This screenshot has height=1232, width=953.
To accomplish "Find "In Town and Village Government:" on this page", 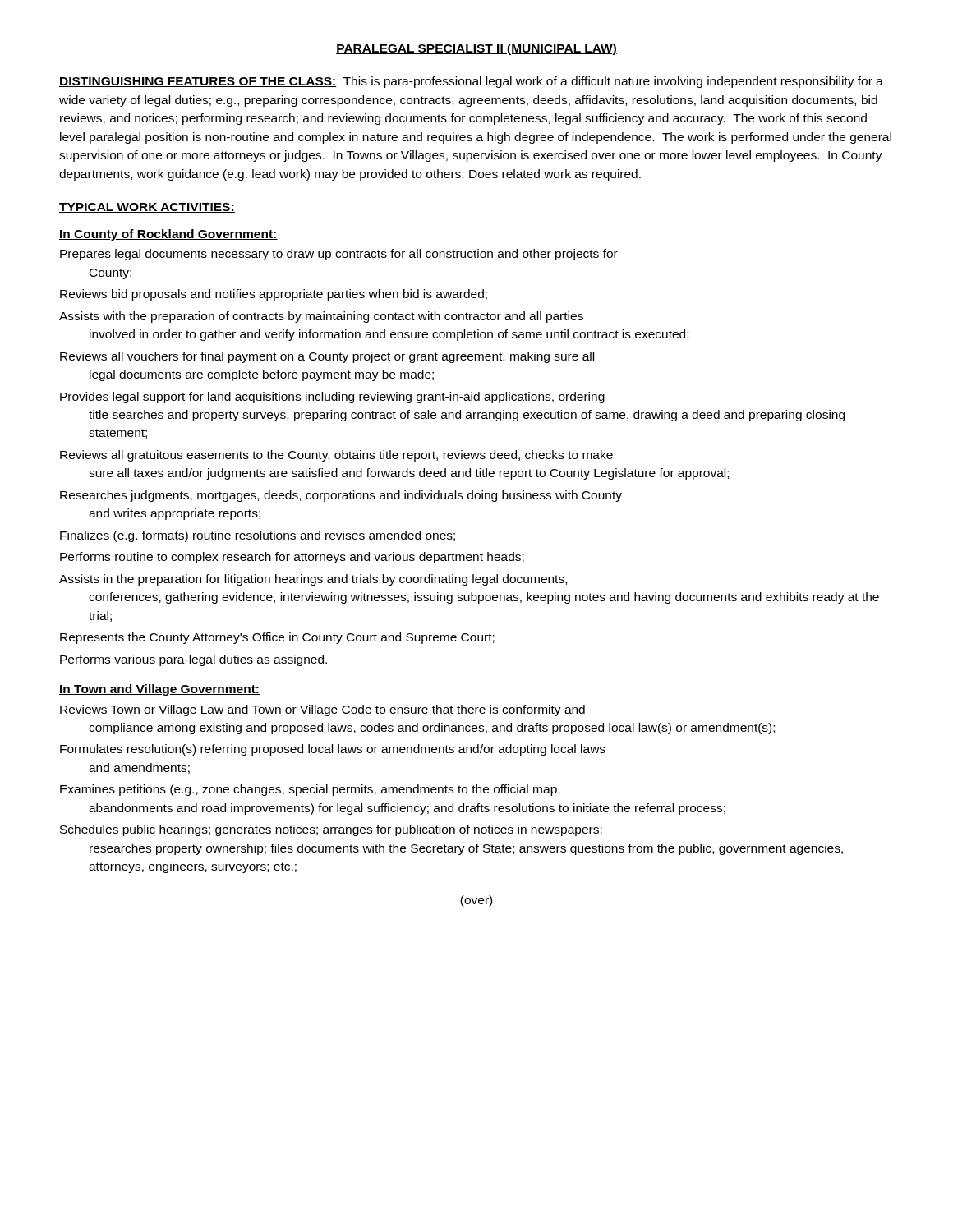I will tap(159, 689).
